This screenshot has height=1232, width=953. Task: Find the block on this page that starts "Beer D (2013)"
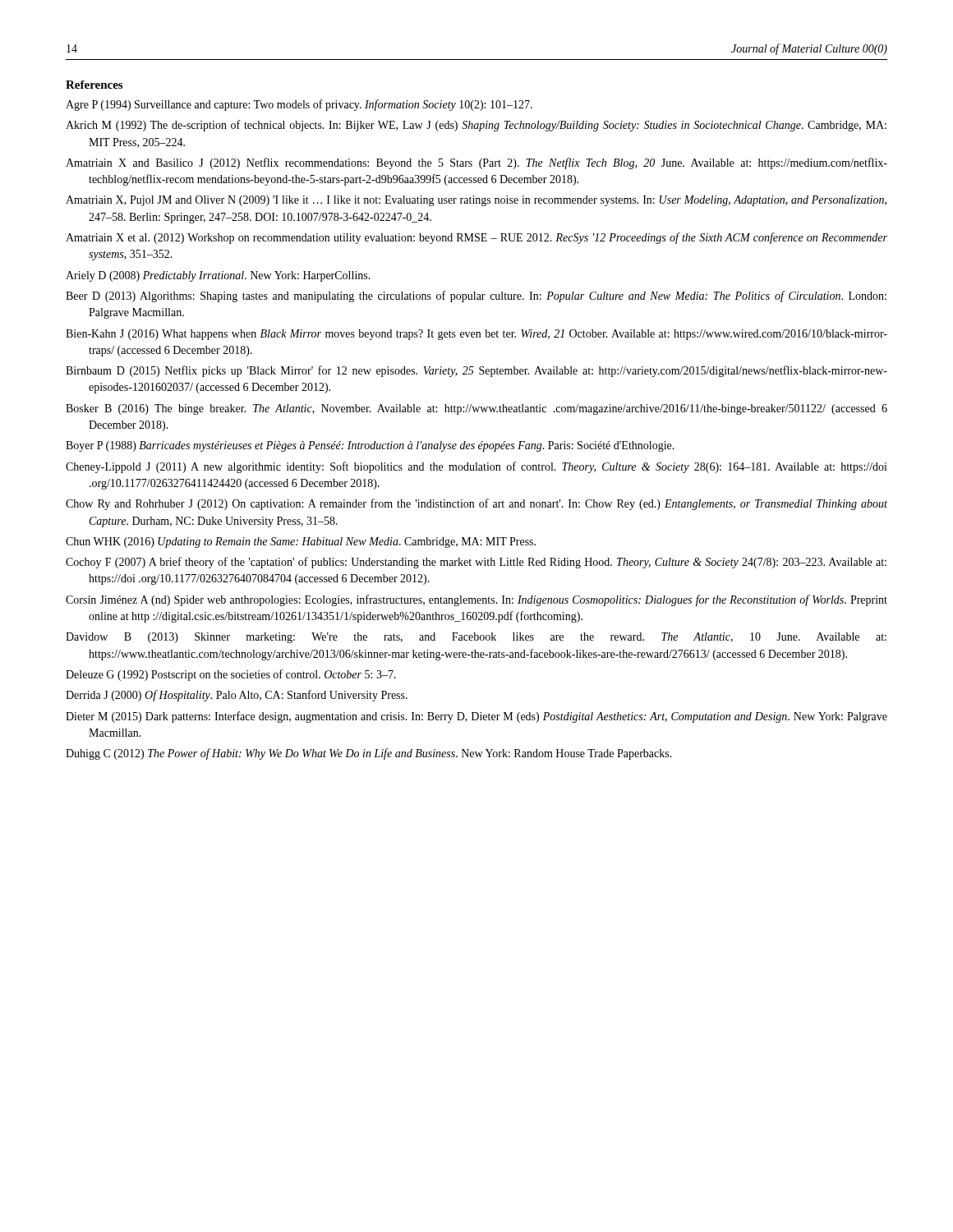[x=476, y=304]
